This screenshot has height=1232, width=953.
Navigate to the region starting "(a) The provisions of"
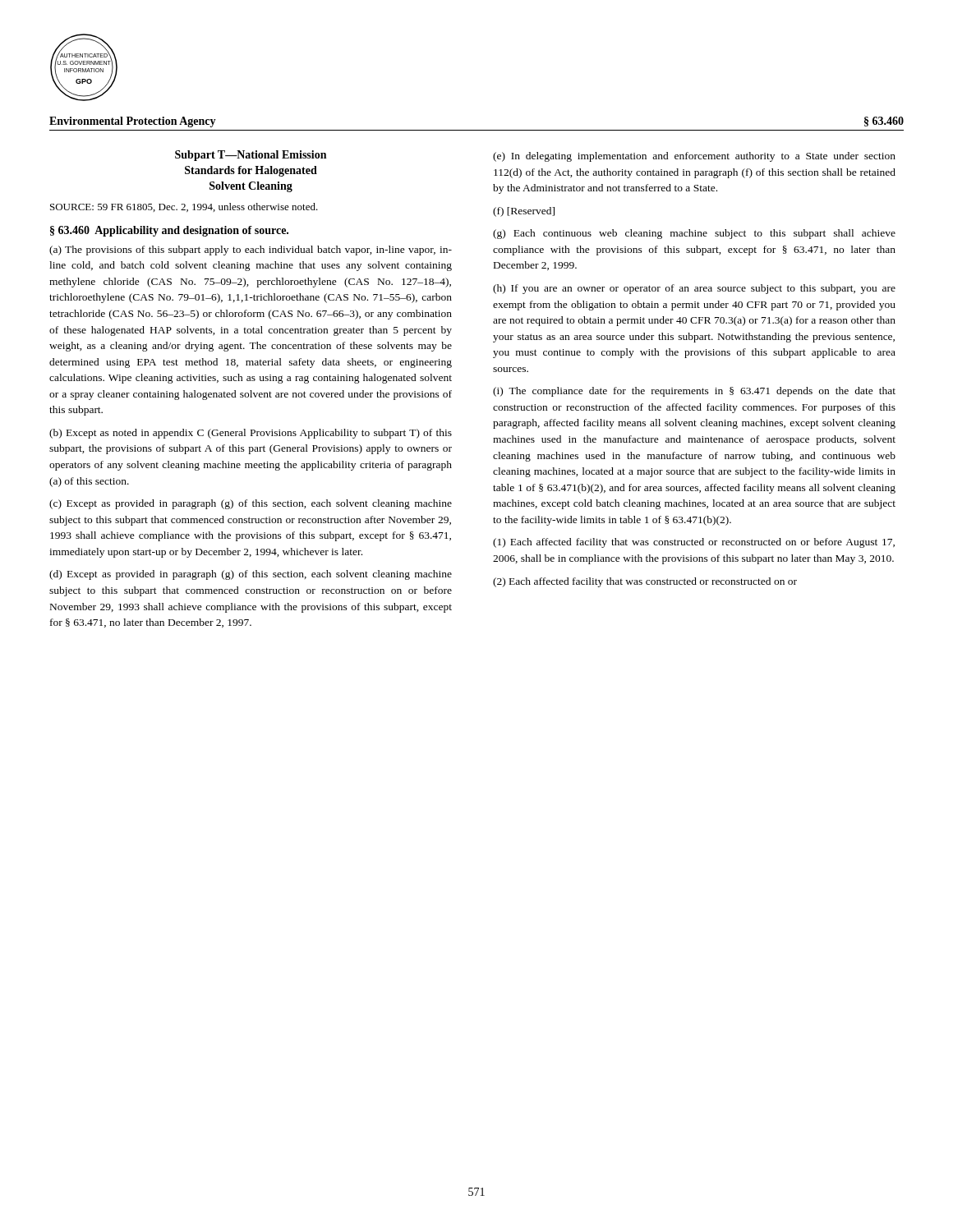251,329
